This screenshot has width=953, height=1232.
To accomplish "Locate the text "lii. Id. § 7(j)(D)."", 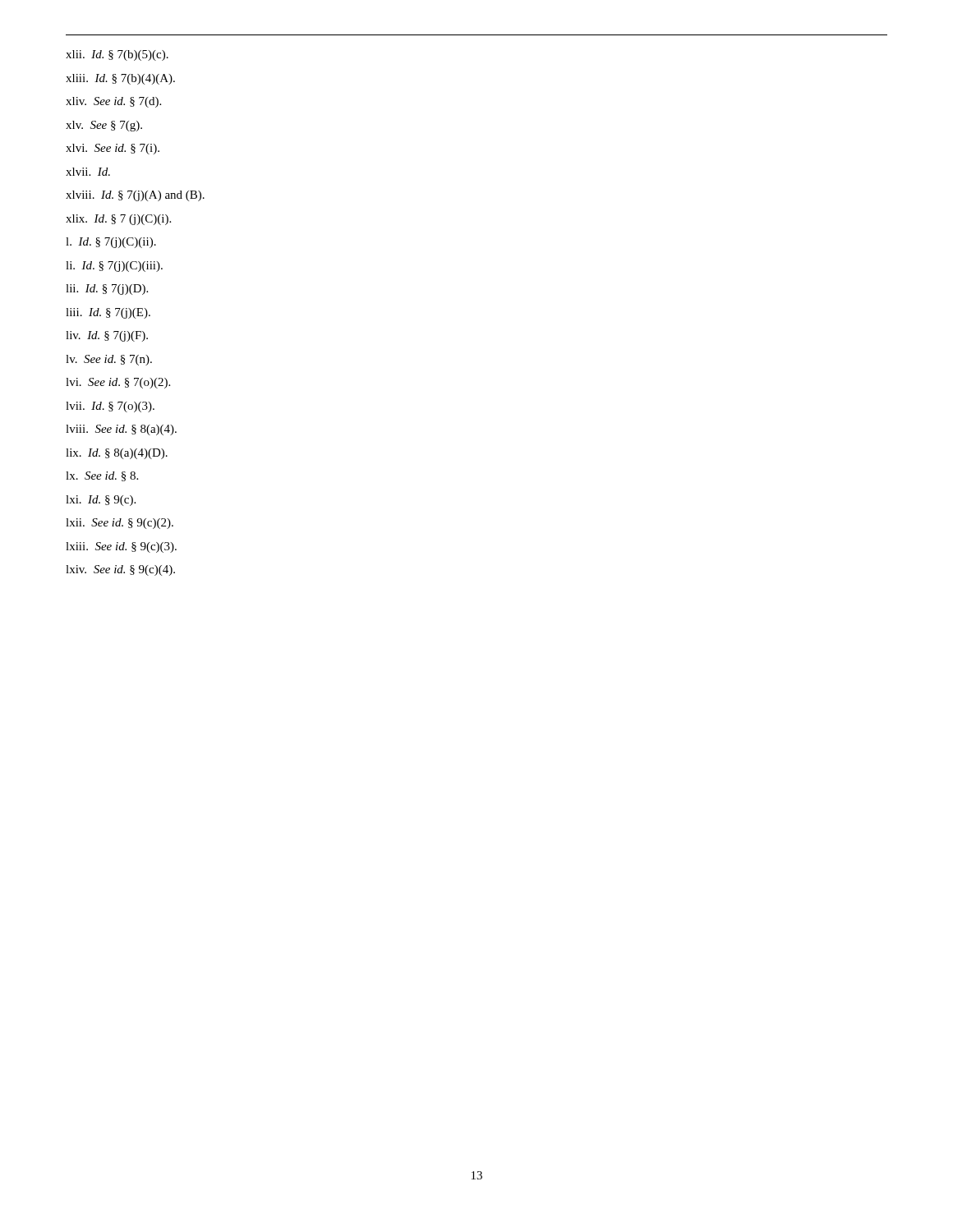I will (x=107, y=288).
